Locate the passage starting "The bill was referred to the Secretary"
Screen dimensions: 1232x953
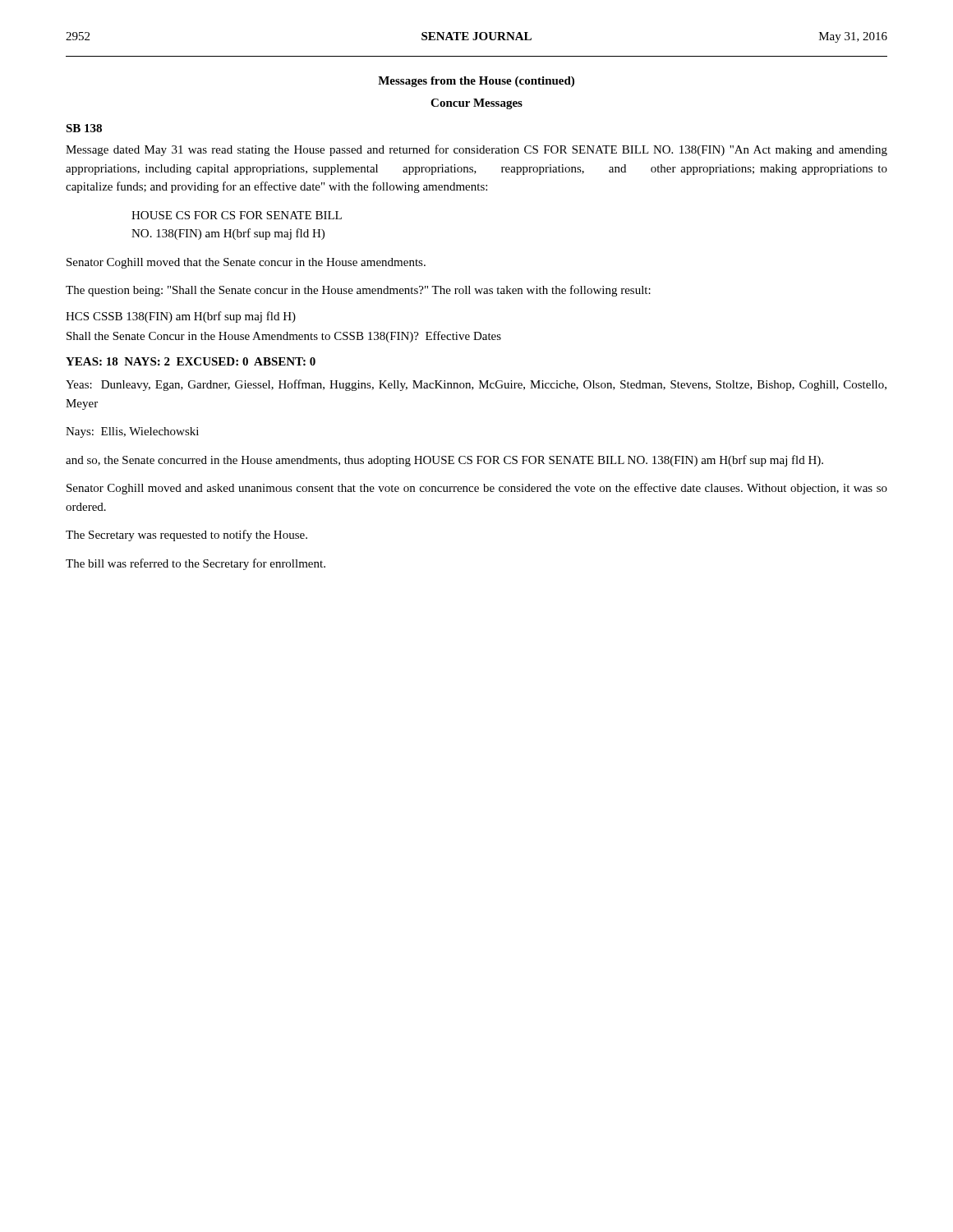click(x=196, y=563)
